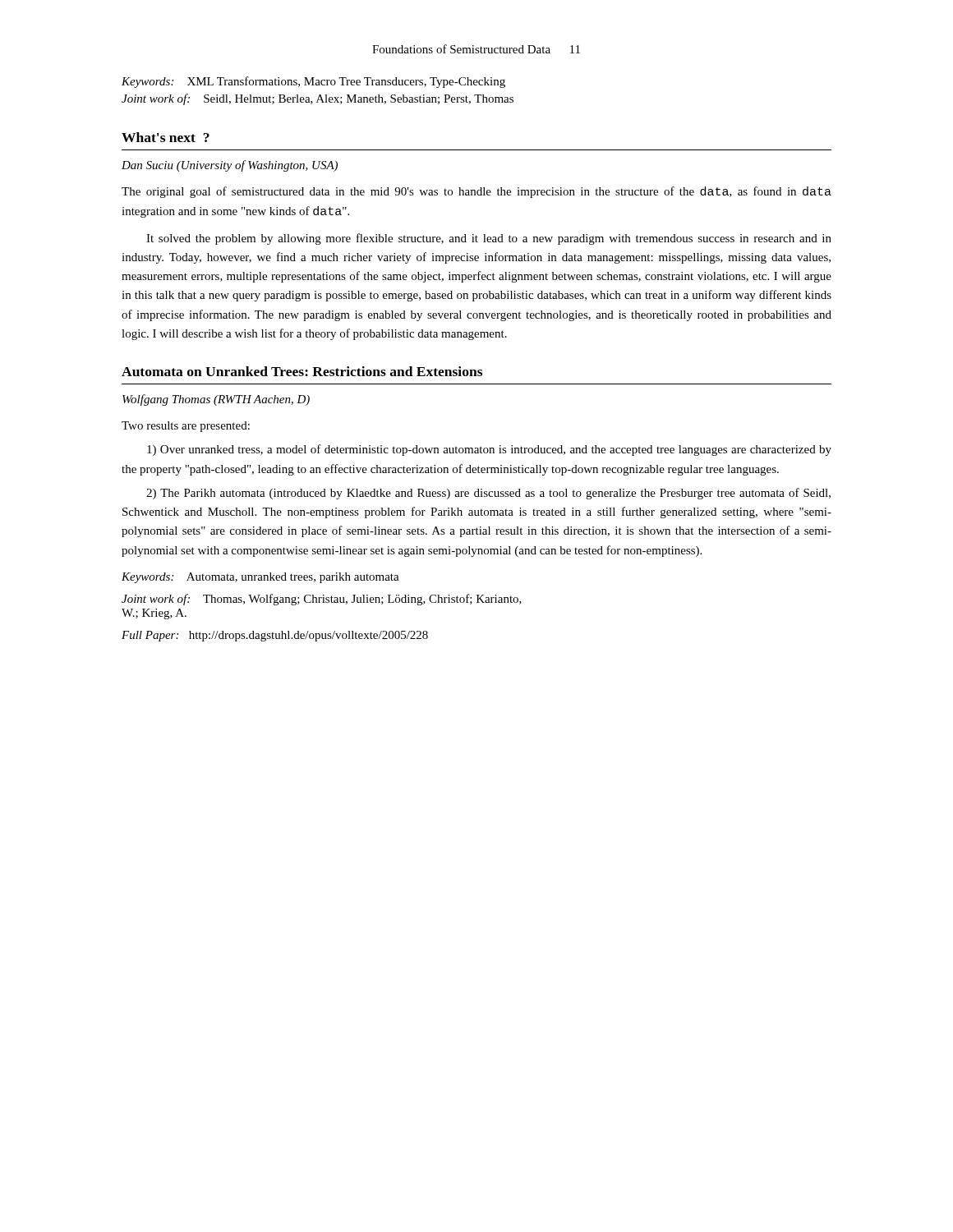Point to "Full Paper: http://drops.dagstuhl.de/opus/volltexte/2005/228"
953x1232 pixels.
tap(275, 635)
